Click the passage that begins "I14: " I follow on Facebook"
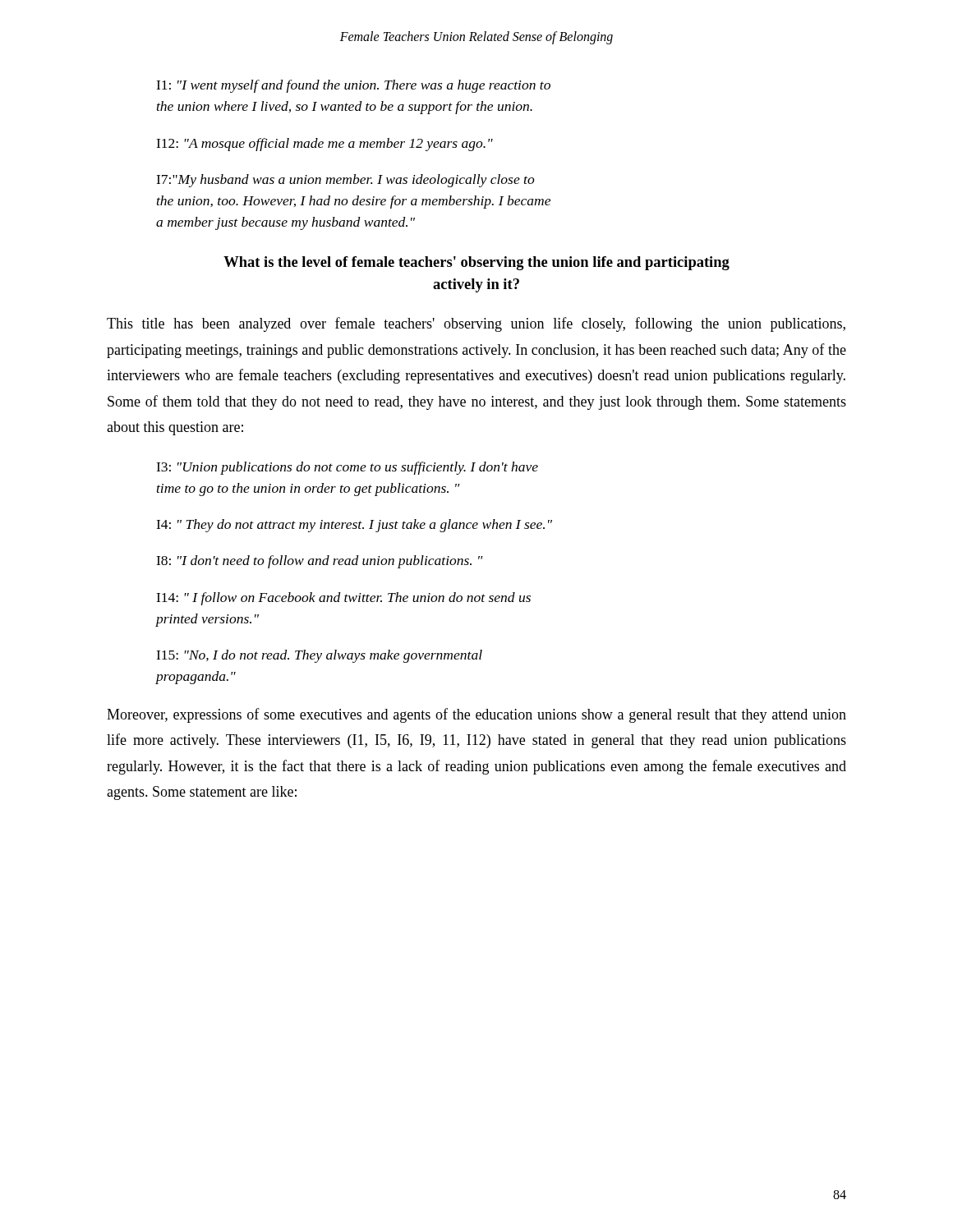This screenshot has height=1232, width=953. [x=344, y=607]
